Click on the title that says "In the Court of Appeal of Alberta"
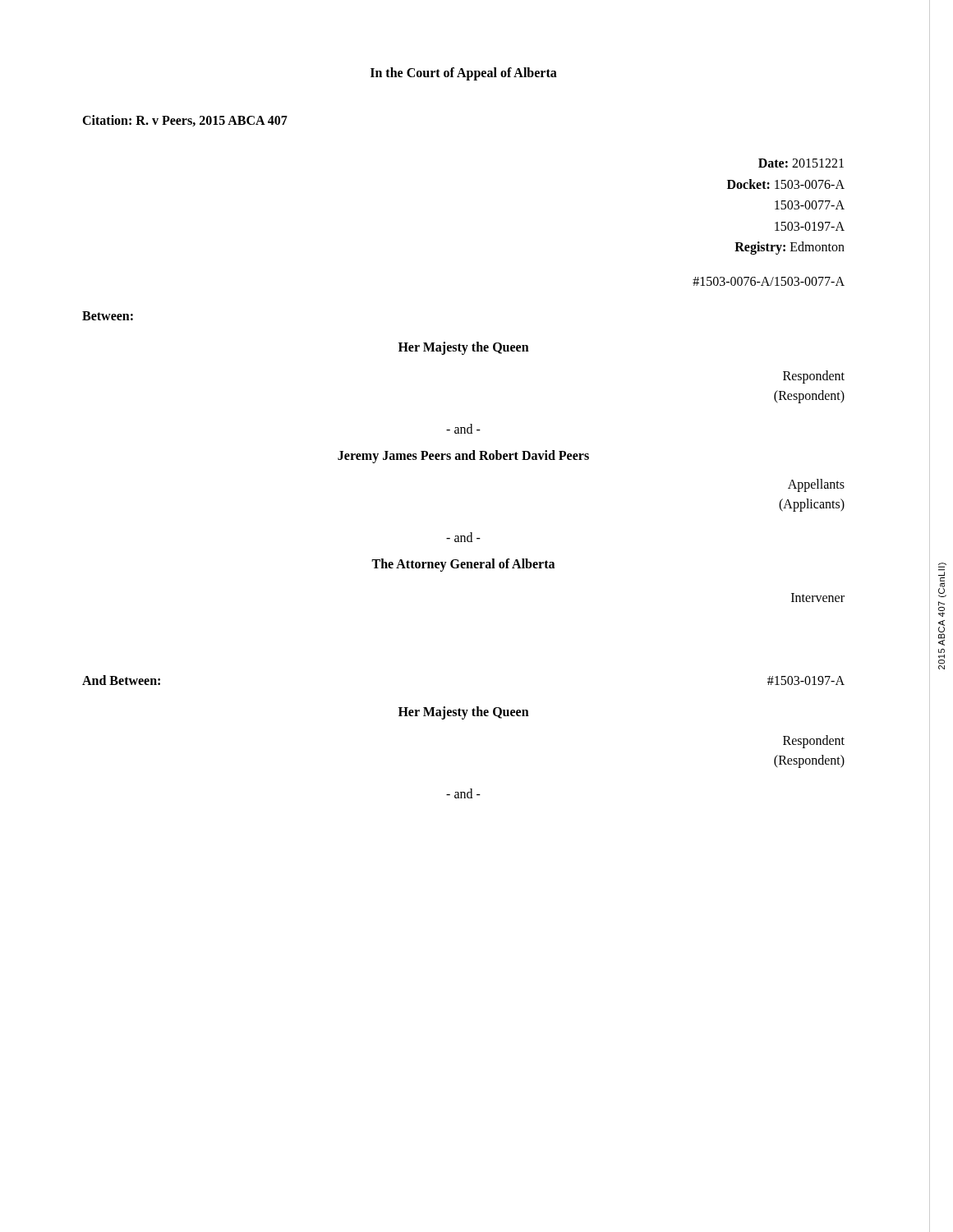Image resolution: width=953 pixels, height=1232 pixels. click(x=463, y=73)
